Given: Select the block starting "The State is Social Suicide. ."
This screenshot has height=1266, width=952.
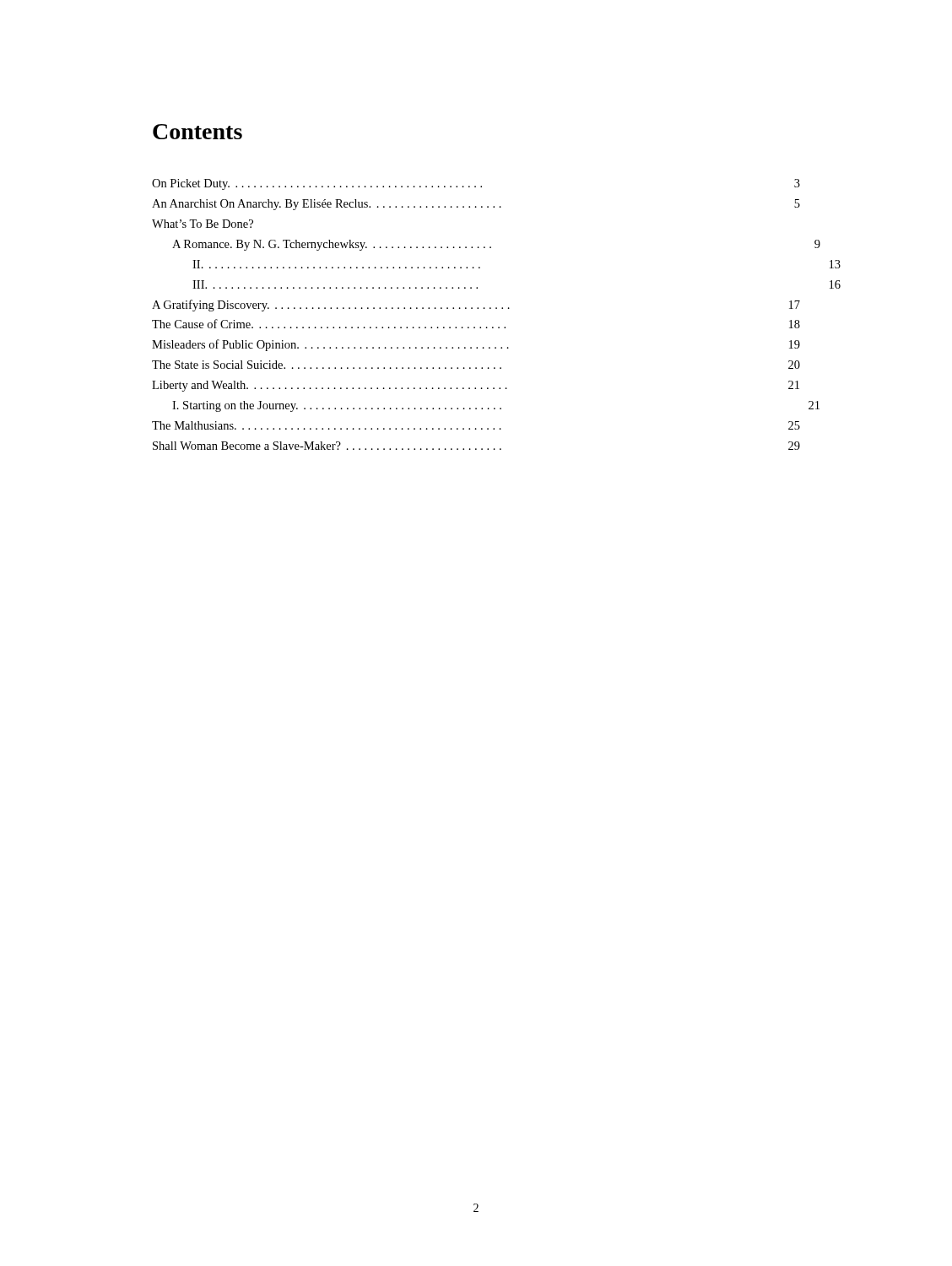Looking at the screenshot, I should click(x=476, y=366).
